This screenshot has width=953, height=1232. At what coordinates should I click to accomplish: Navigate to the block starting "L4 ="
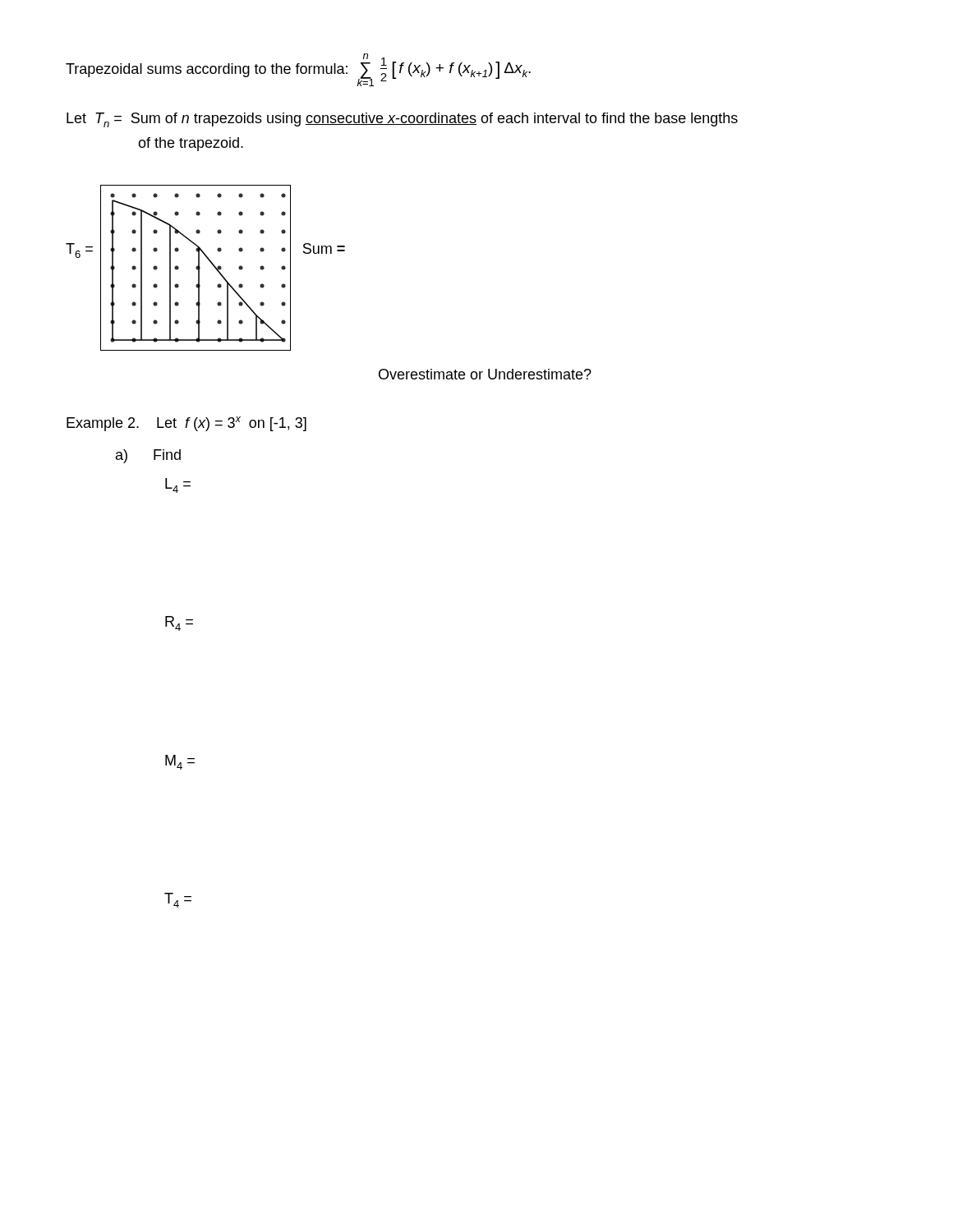tap(178, 485)
